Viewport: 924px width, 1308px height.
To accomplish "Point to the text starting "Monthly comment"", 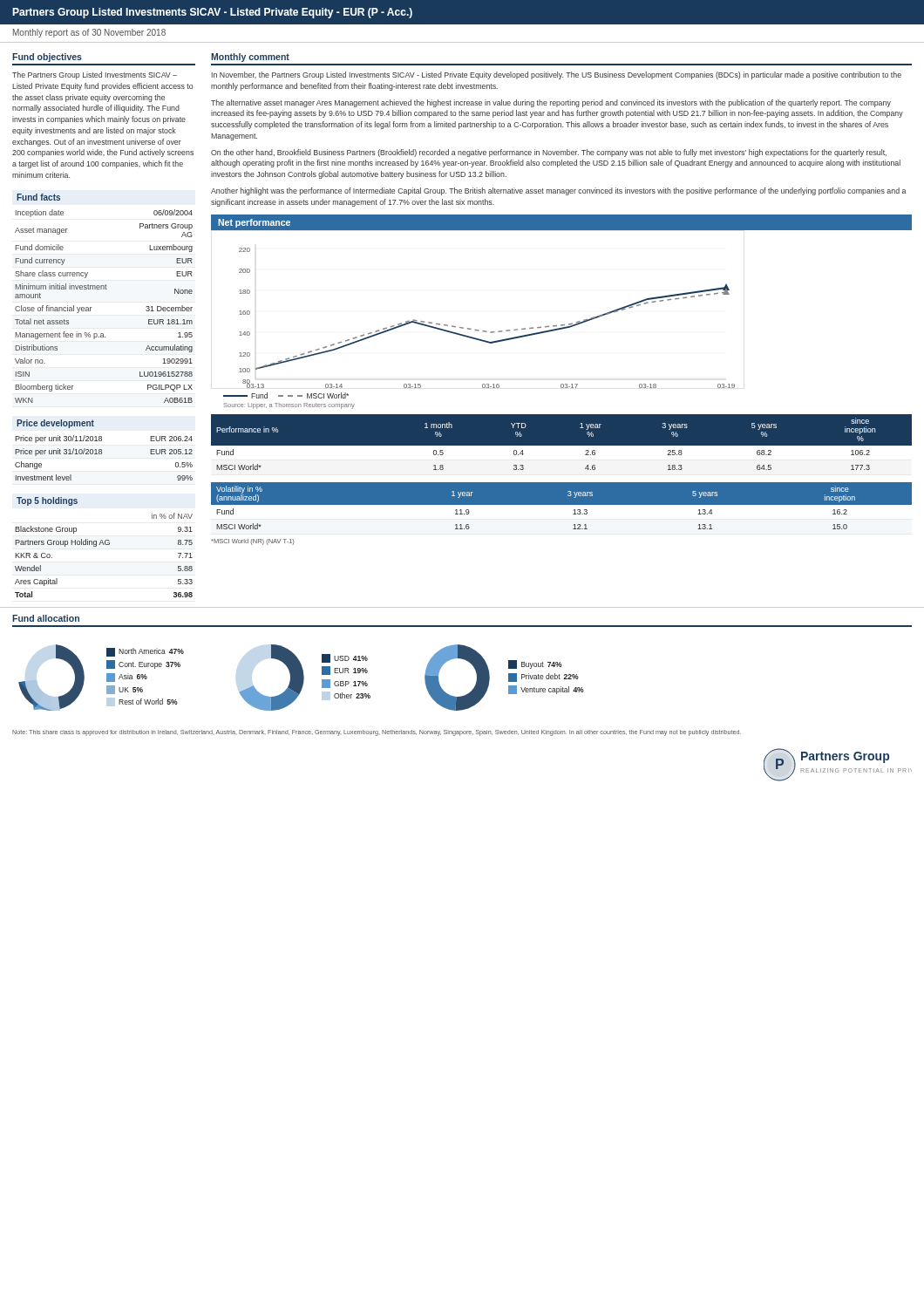I will [x=250, y=57].
